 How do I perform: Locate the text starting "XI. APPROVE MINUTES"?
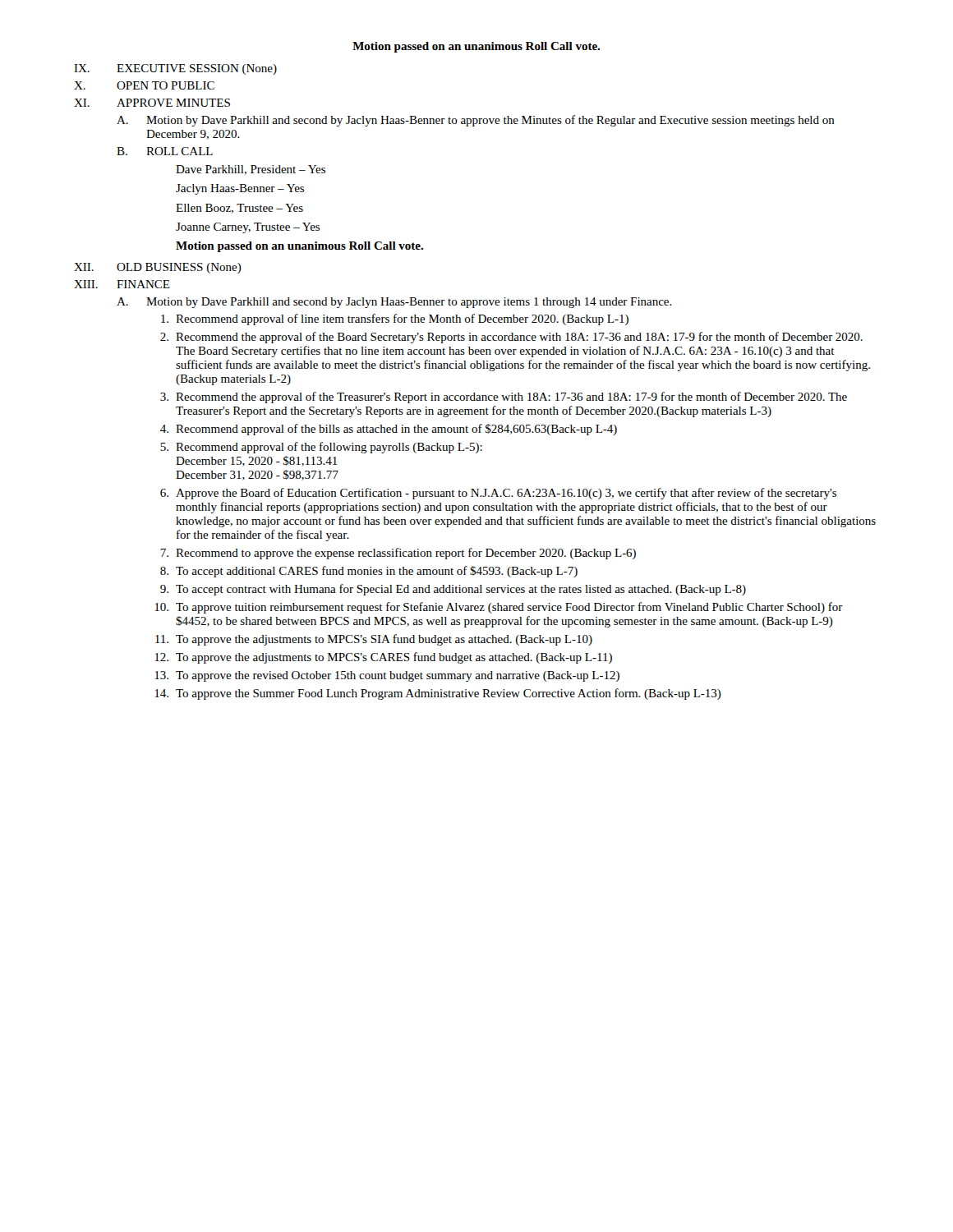point(152,103)
